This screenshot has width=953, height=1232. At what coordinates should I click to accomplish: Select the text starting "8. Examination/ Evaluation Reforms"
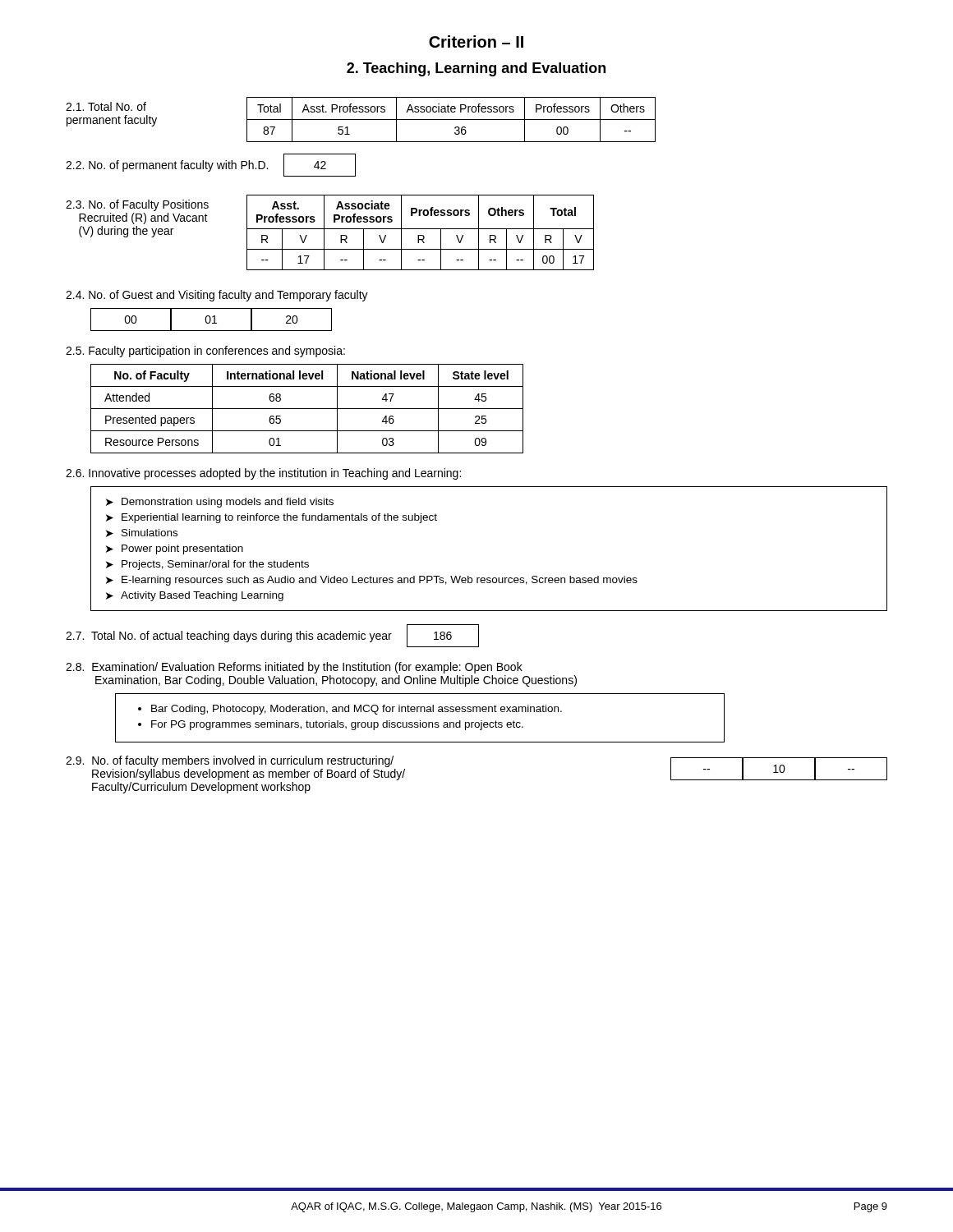tap(322, 673)
